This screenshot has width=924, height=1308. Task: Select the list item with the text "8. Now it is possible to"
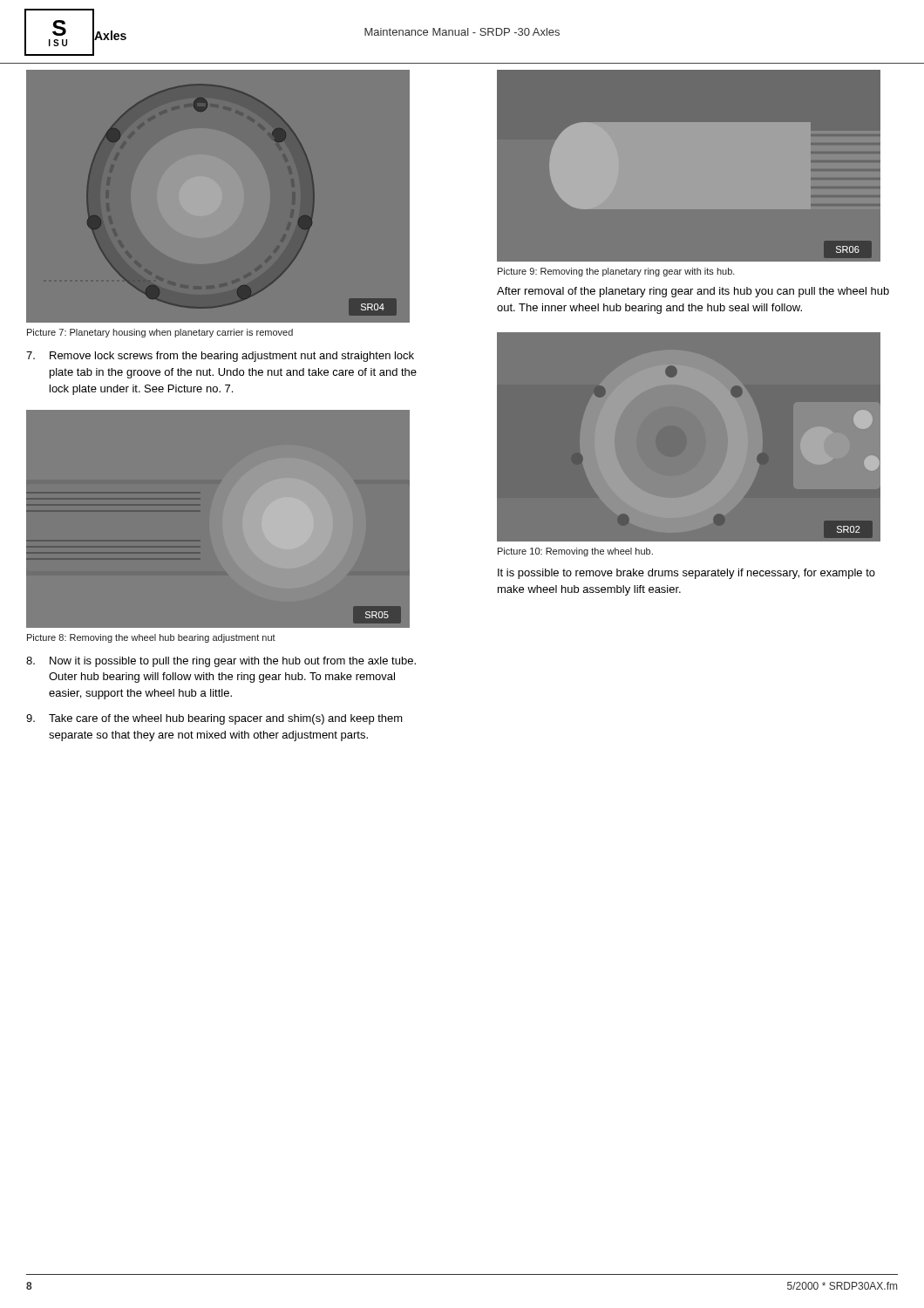[227, 677]
